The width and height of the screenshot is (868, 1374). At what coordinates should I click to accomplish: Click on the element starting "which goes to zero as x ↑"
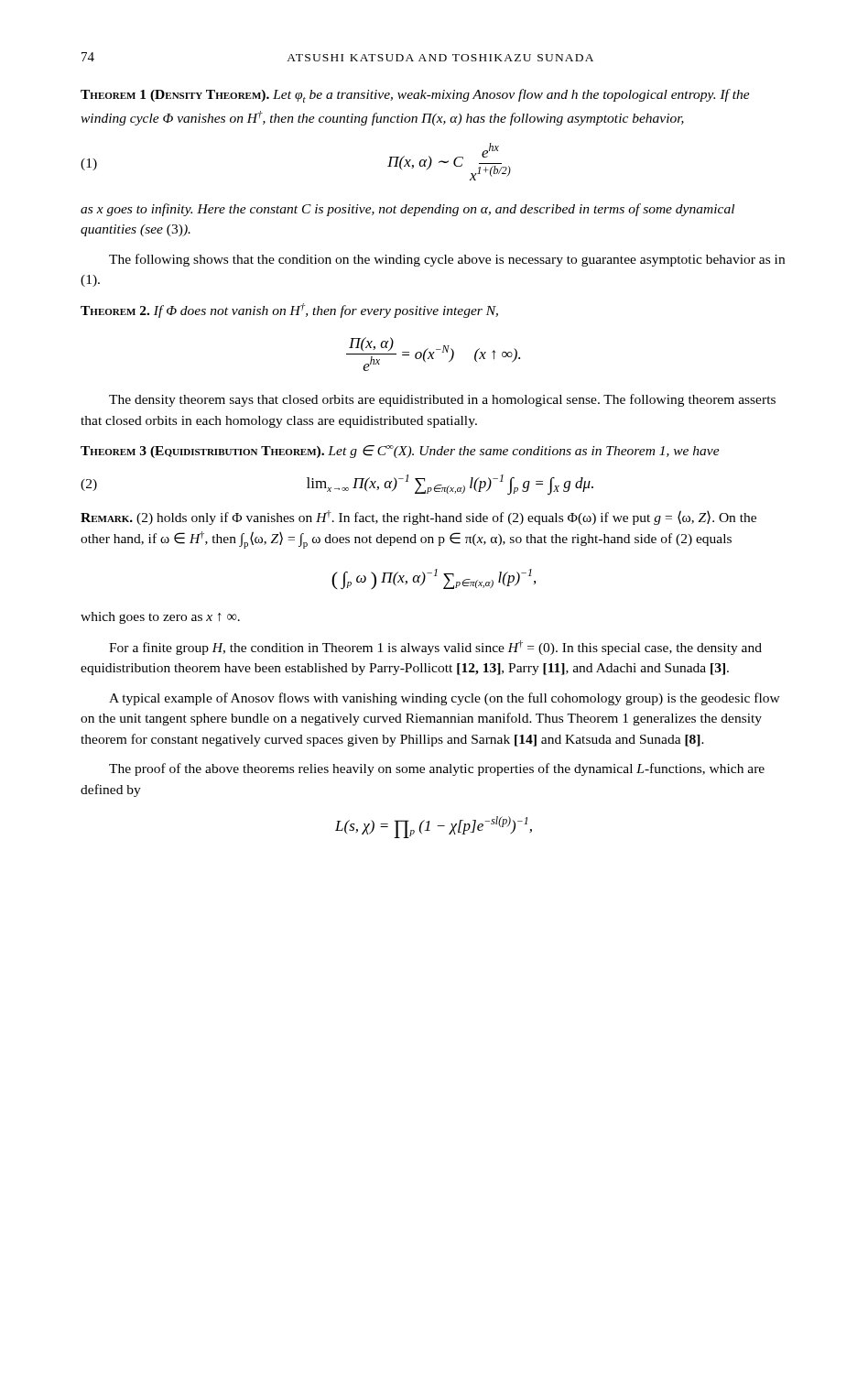pos(160,616)
